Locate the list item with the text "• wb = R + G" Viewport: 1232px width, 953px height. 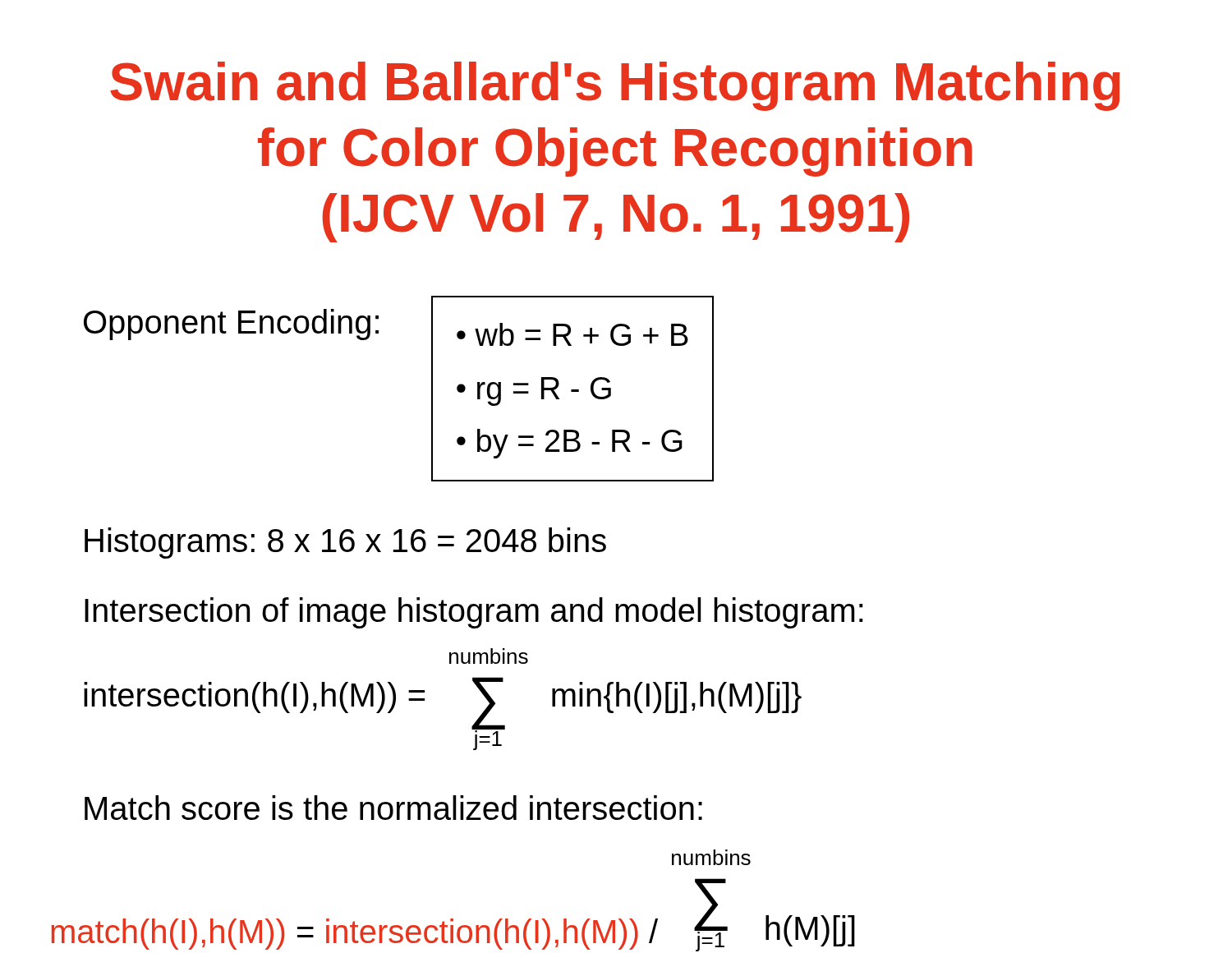[x=573, y=335]
